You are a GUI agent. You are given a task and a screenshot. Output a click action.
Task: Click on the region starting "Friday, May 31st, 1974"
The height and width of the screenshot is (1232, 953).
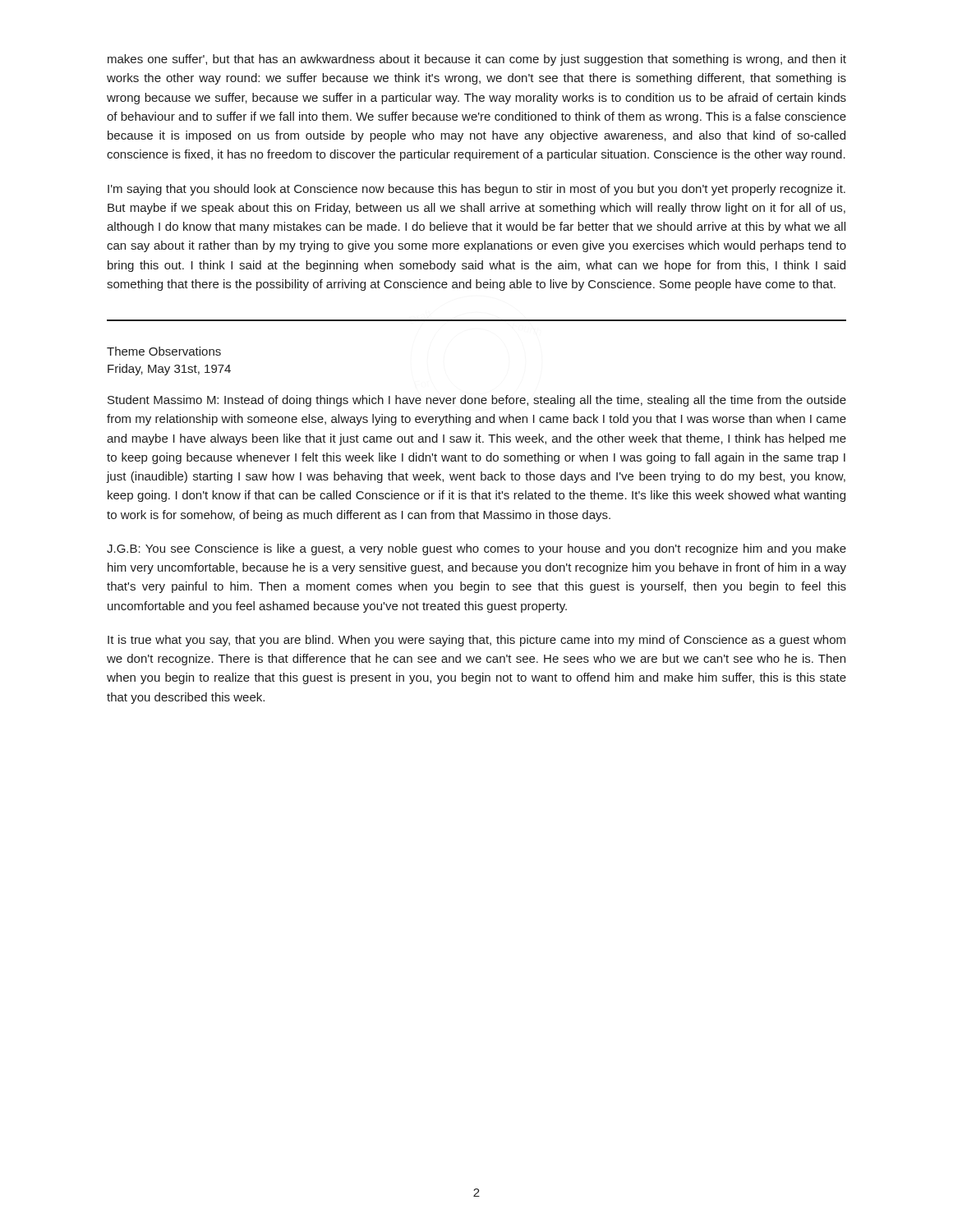point(169,368)
